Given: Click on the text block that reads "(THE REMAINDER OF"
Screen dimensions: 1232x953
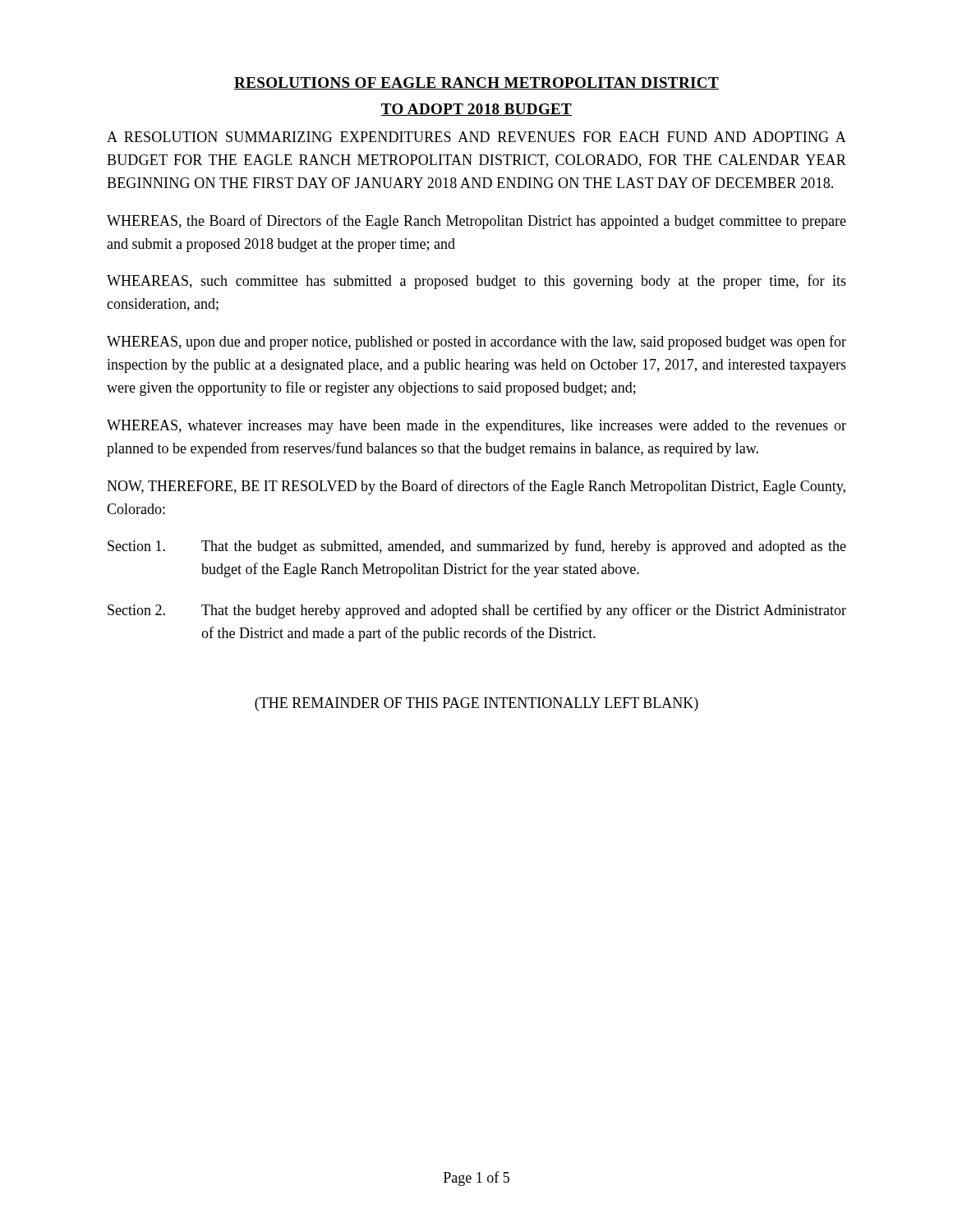Looking at the screenshot, I should tap(476, 703).
